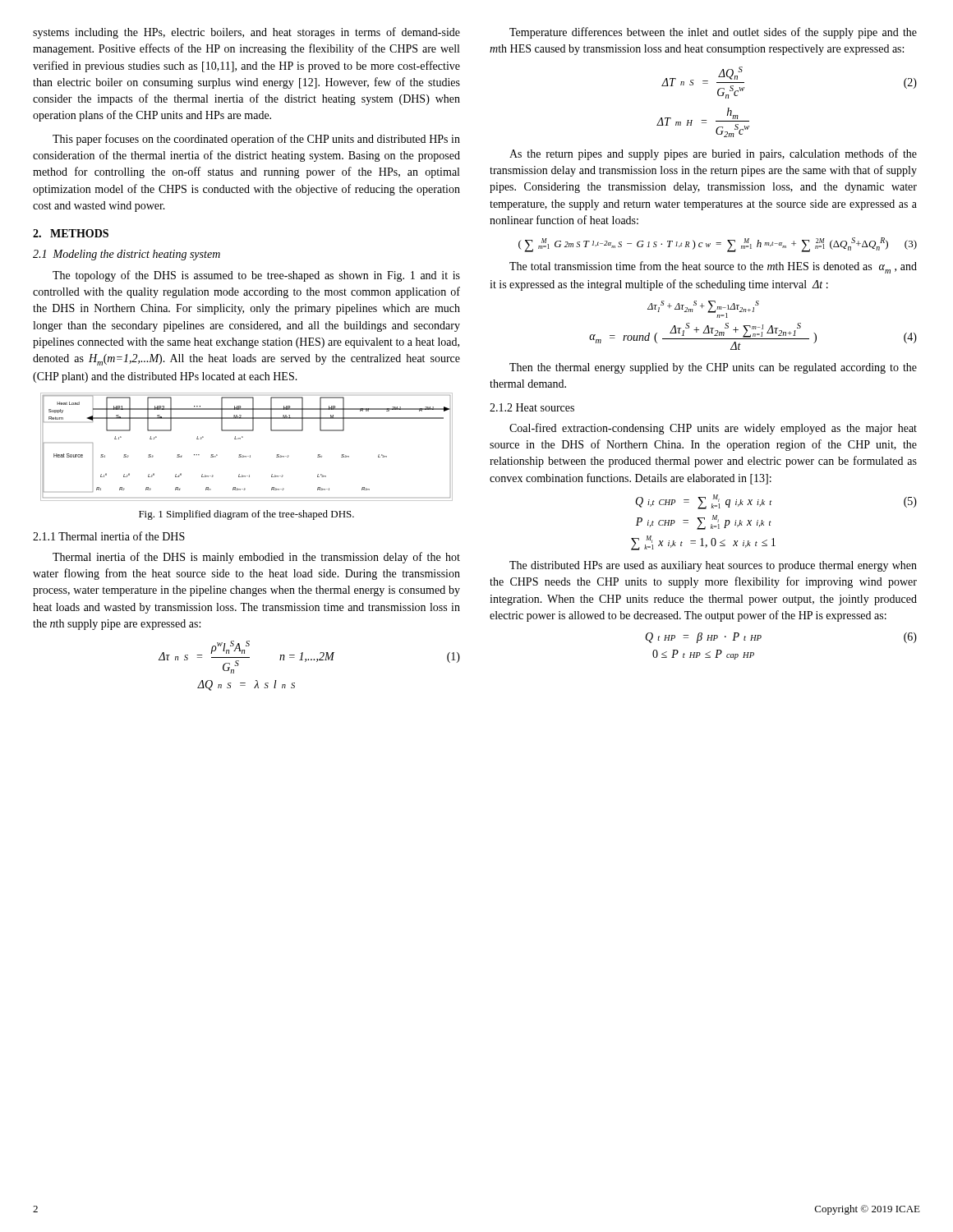953x1232 pixels.
Task: Locate the block starting "2.1 Modeling the district heating system"
Action: (127, 255)
